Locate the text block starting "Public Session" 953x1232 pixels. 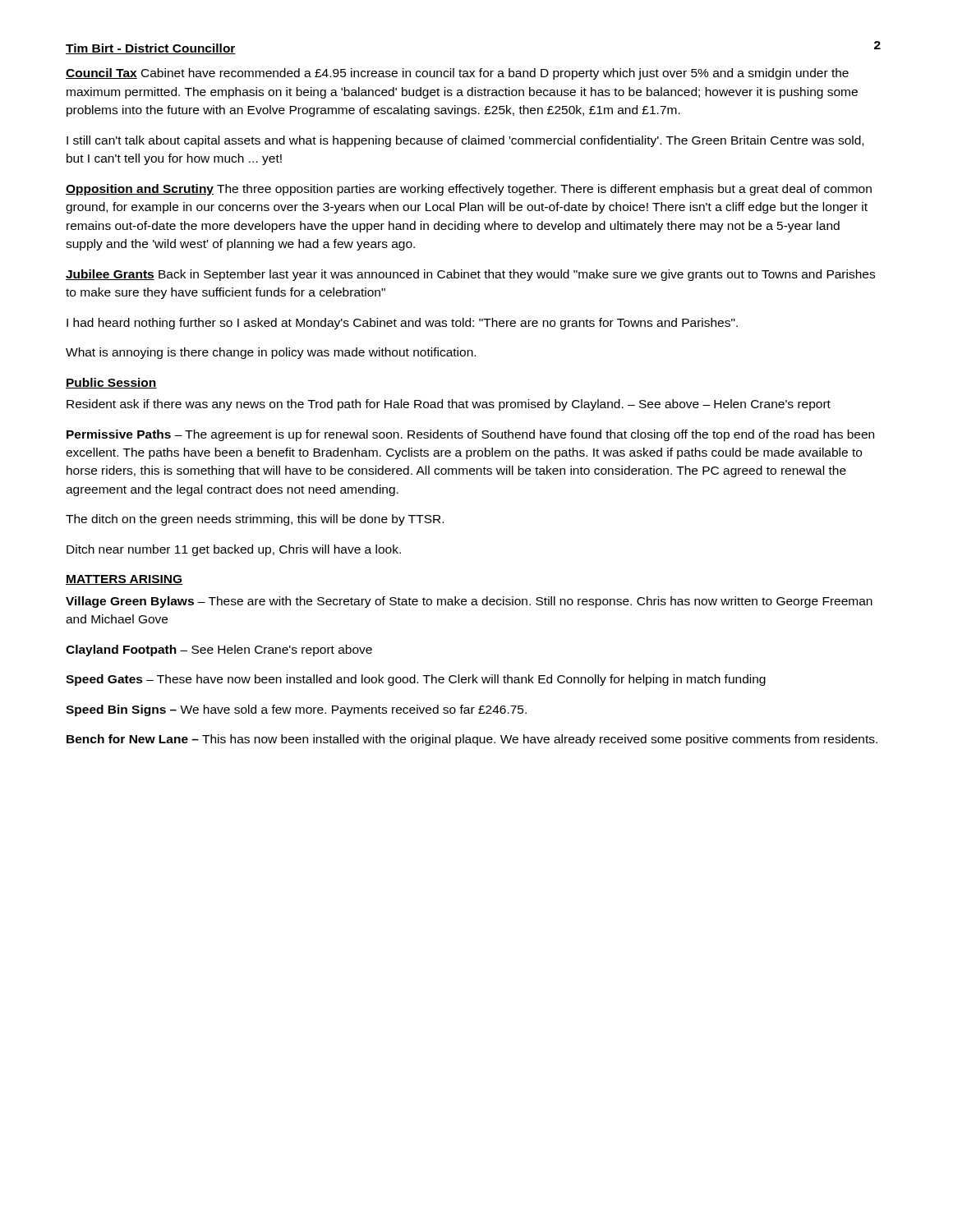[x=111, y=382]
